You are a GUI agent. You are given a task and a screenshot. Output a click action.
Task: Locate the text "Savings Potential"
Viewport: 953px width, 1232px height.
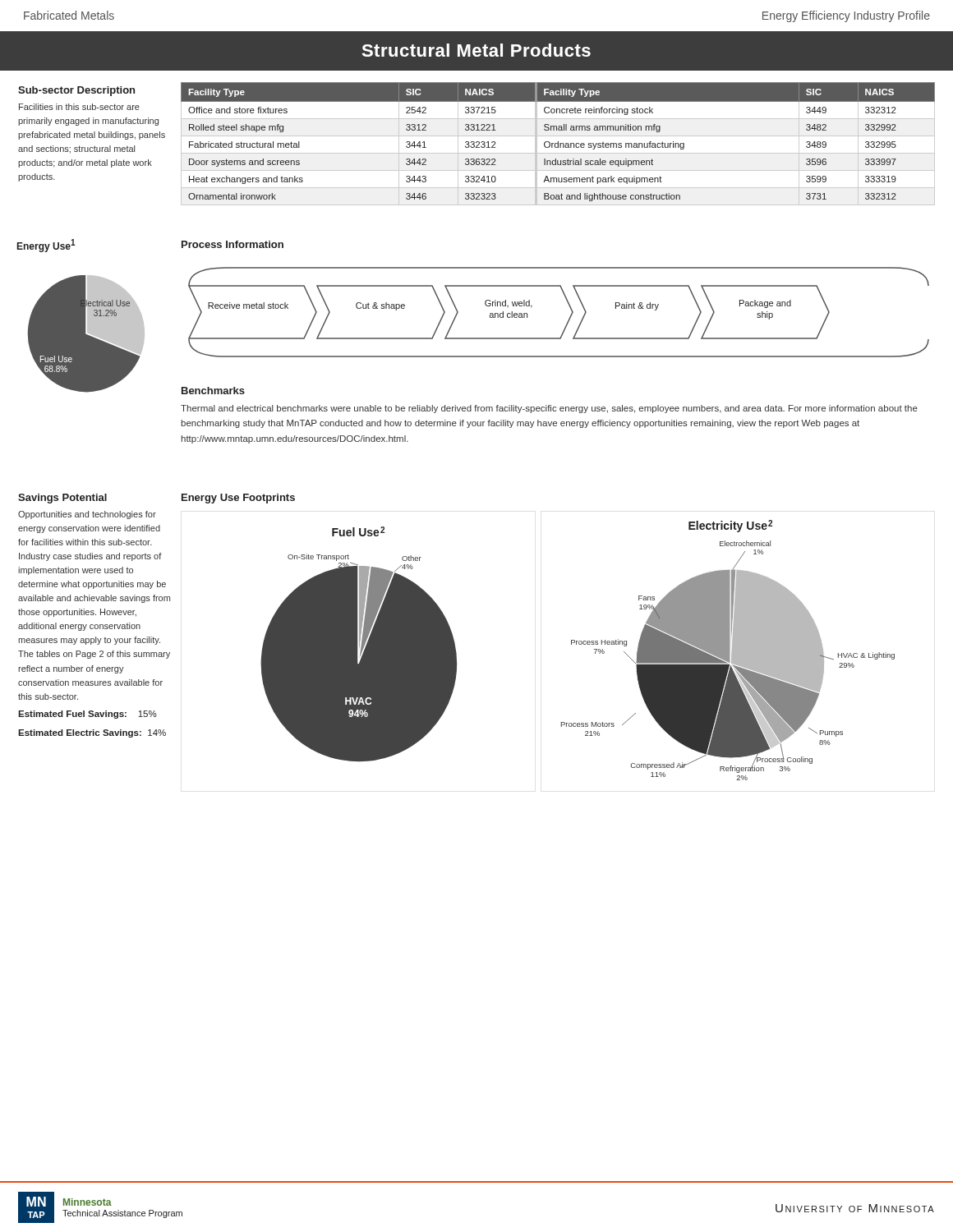coord(63,497)
